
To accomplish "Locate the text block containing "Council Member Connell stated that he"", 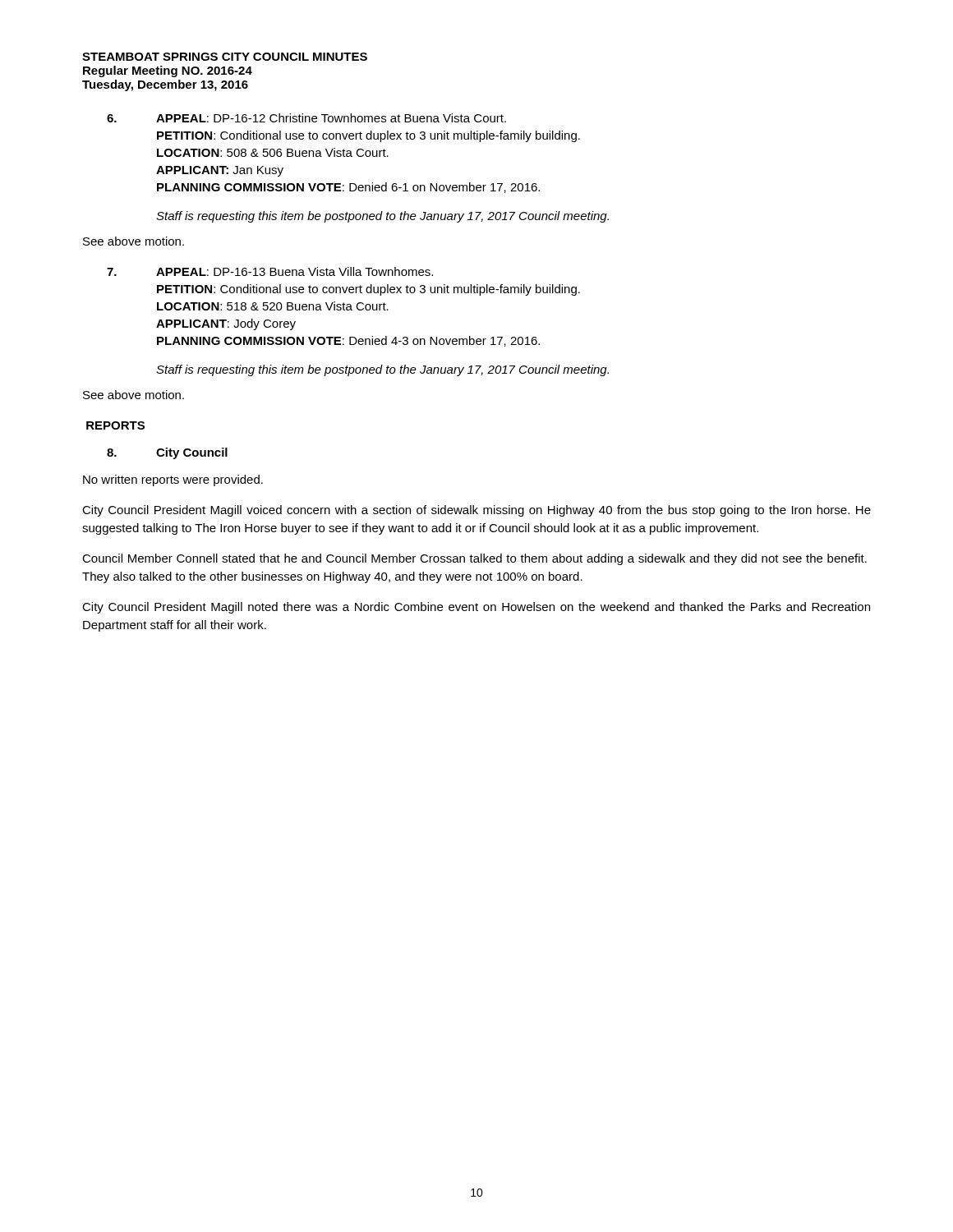I will coord(476,567).
